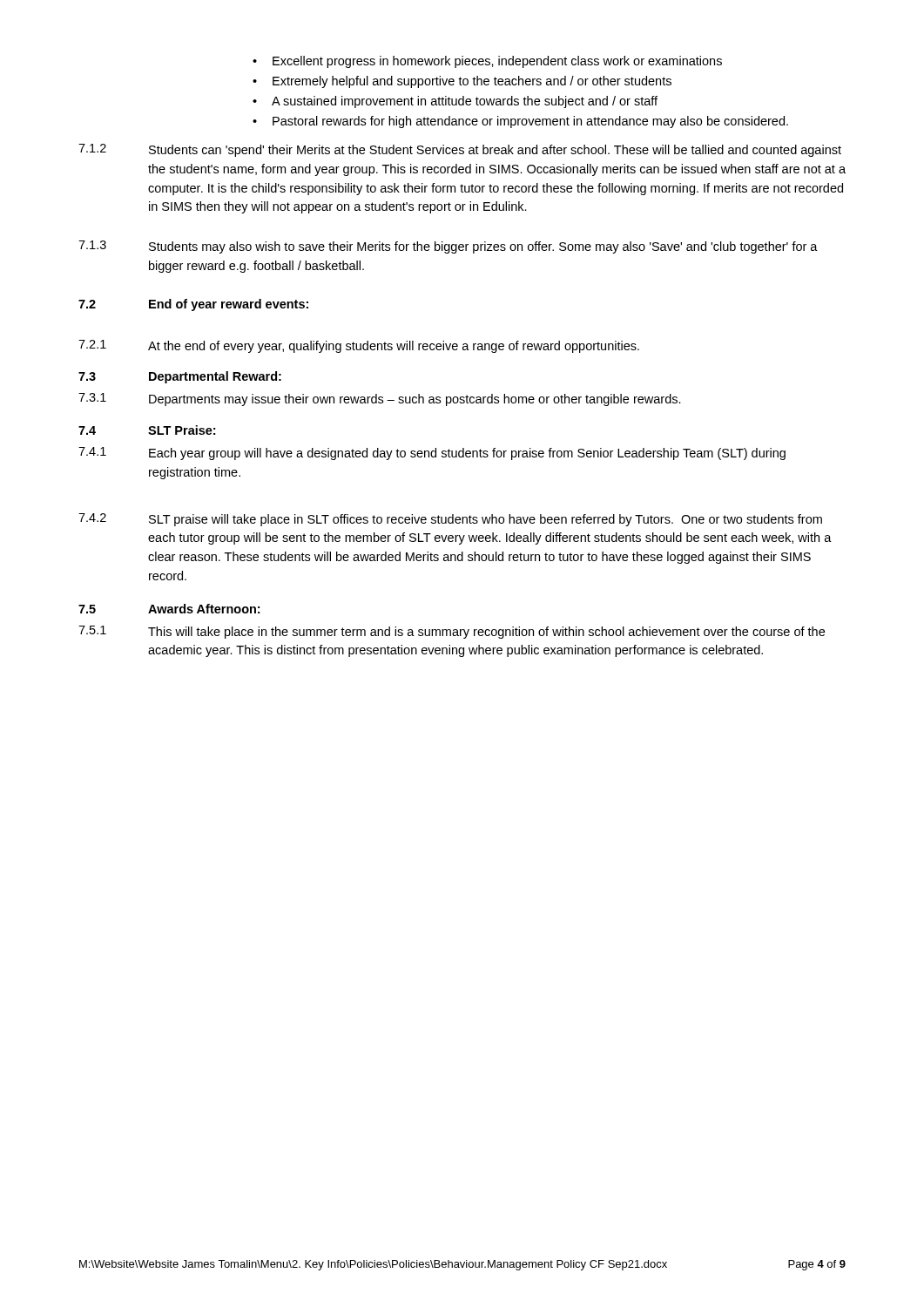Select the text block that says "3.1 Departments may"
924x1307 pixels.
tap(462, 400)
